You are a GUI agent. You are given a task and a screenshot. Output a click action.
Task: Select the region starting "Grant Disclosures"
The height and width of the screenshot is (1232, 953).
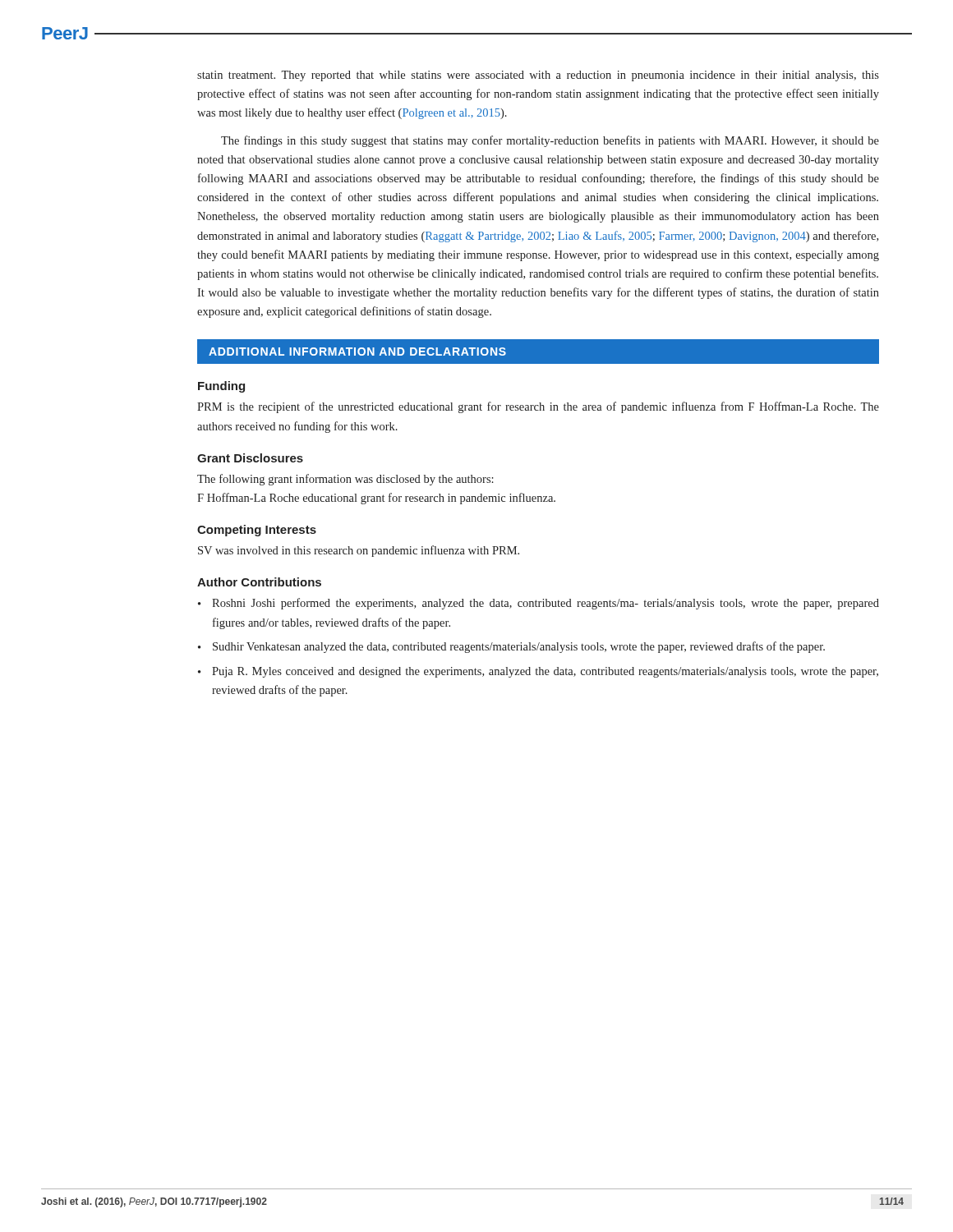pyautogui.click(x=250, y=458)
